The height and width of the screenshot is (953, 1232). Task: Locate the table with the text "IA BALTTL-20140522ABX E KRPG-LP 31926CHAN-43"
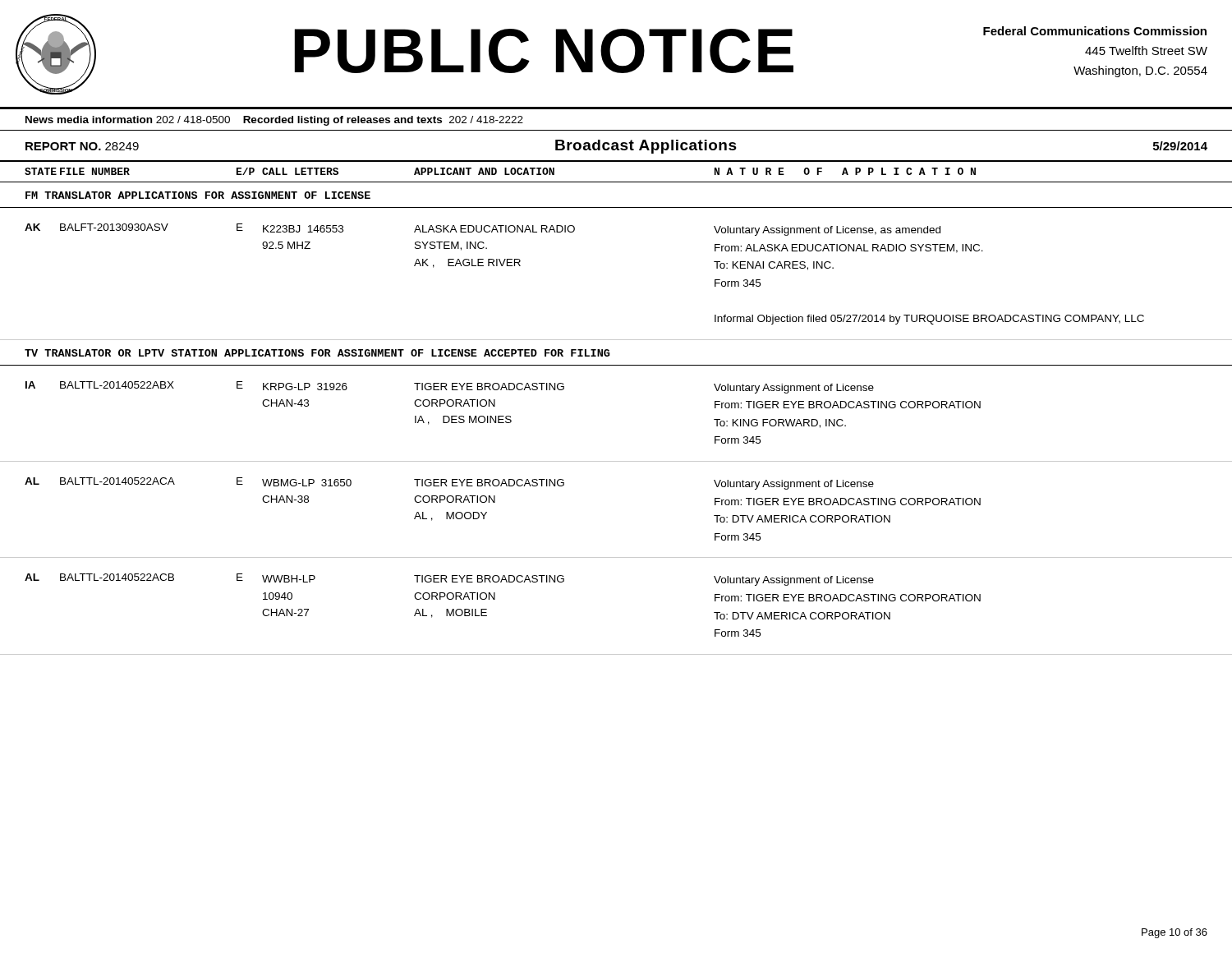616,413
